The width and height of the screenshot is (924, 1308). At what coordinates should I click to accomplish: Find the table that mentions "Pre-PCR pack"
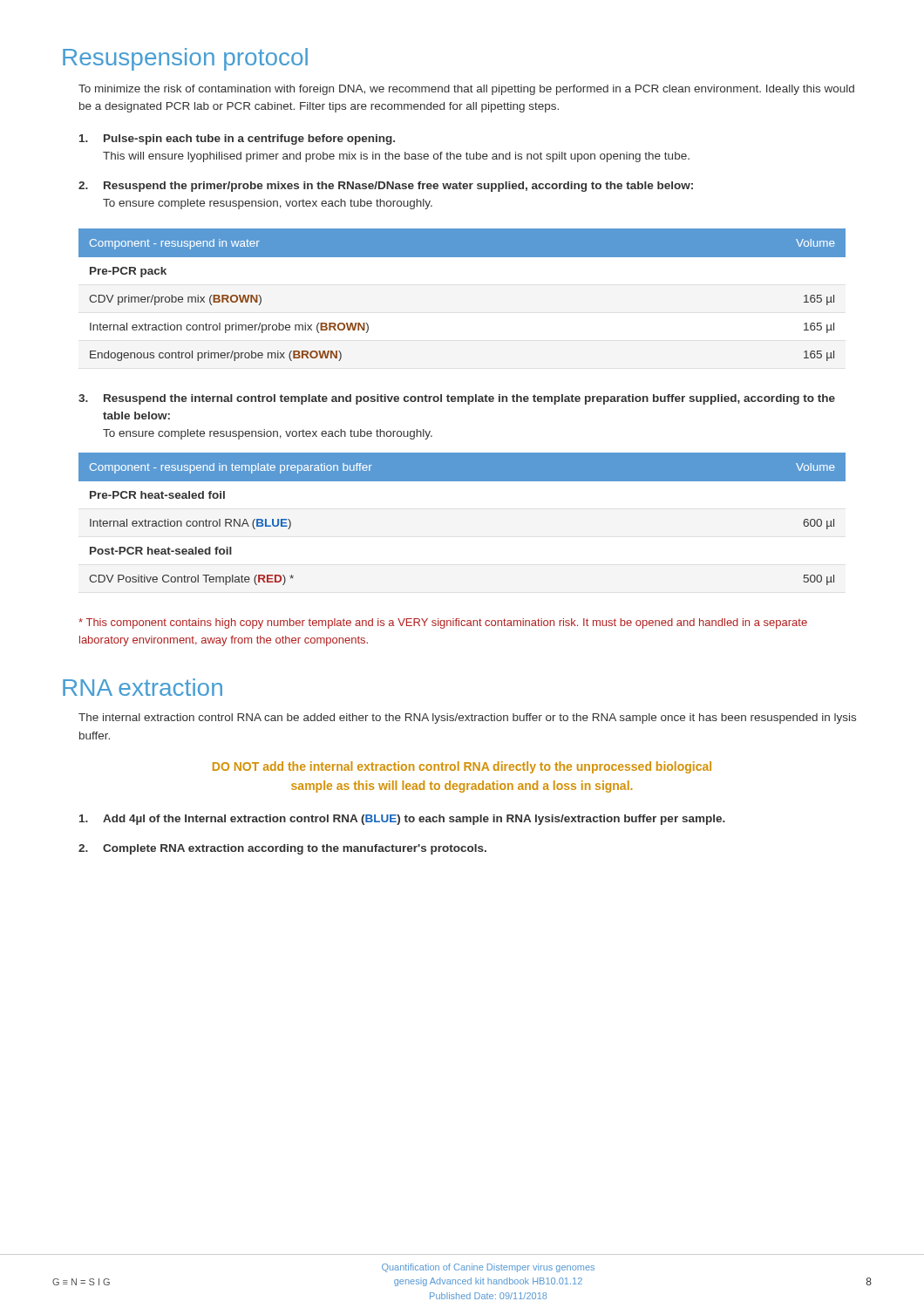[x=462, y=298]
